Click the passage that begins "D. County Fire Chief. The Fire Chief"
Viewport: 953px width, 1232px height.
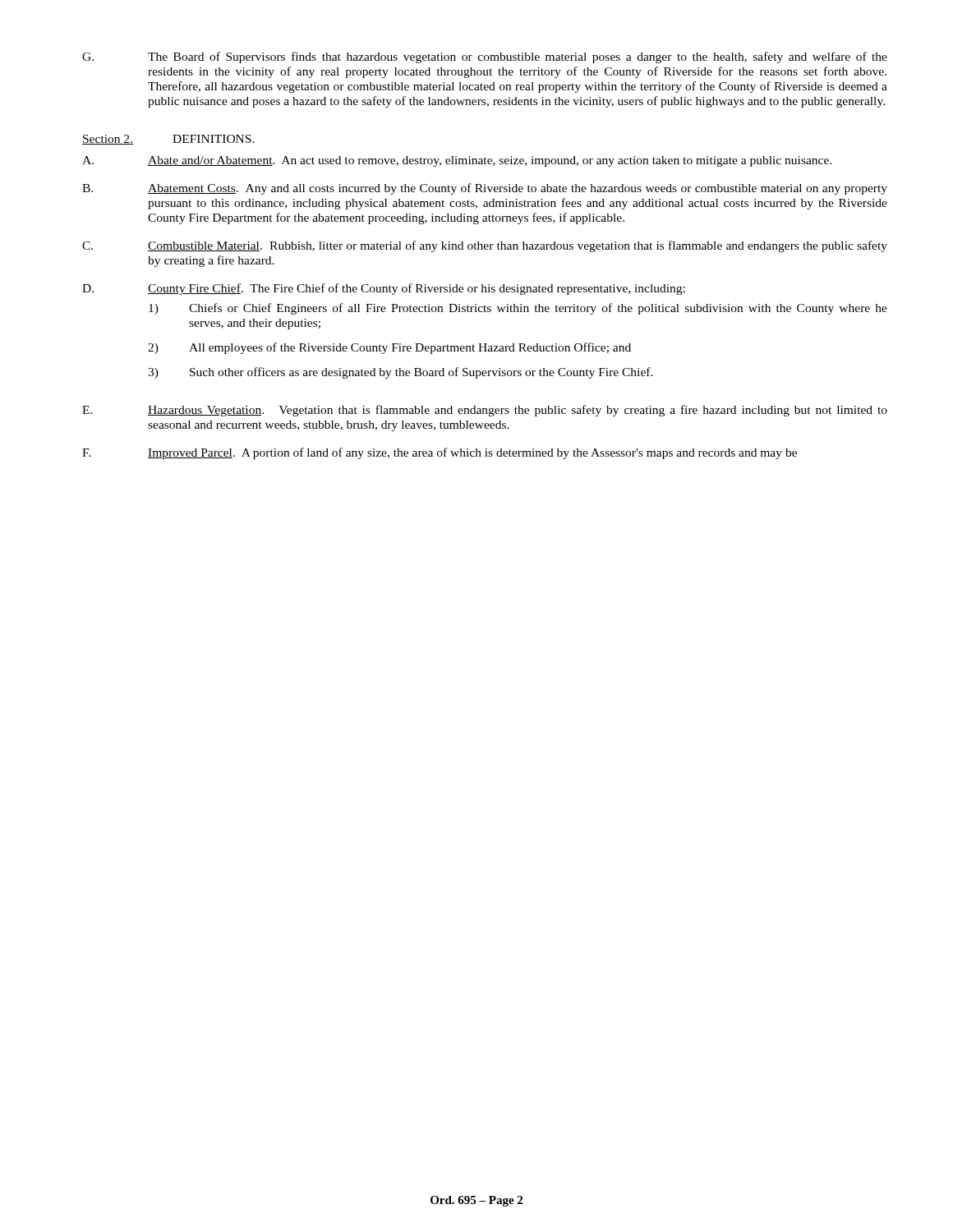485,335
